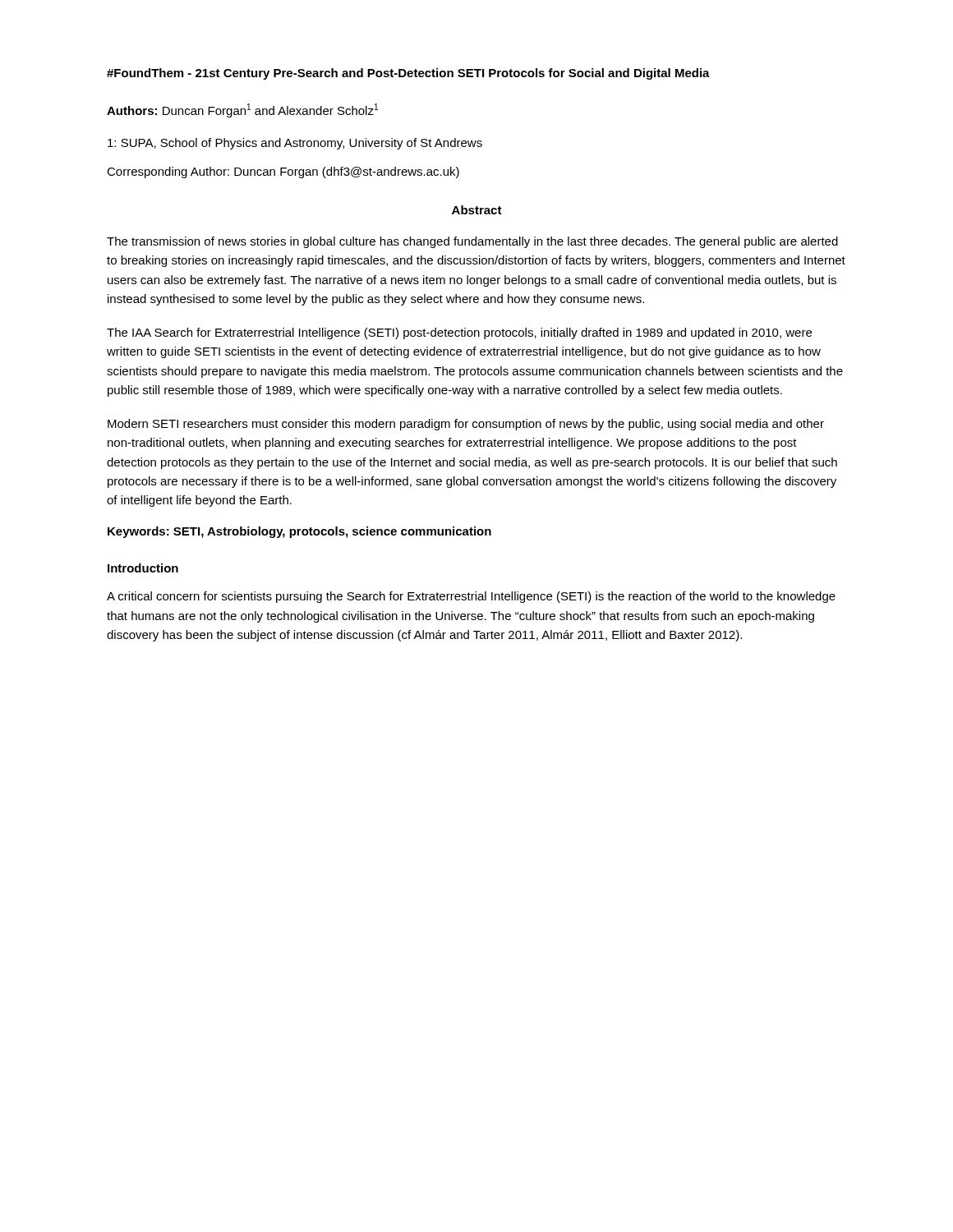Click the passage that begins "1: SUPA, School"
The image size is (953, 1232).
(295, 142)
